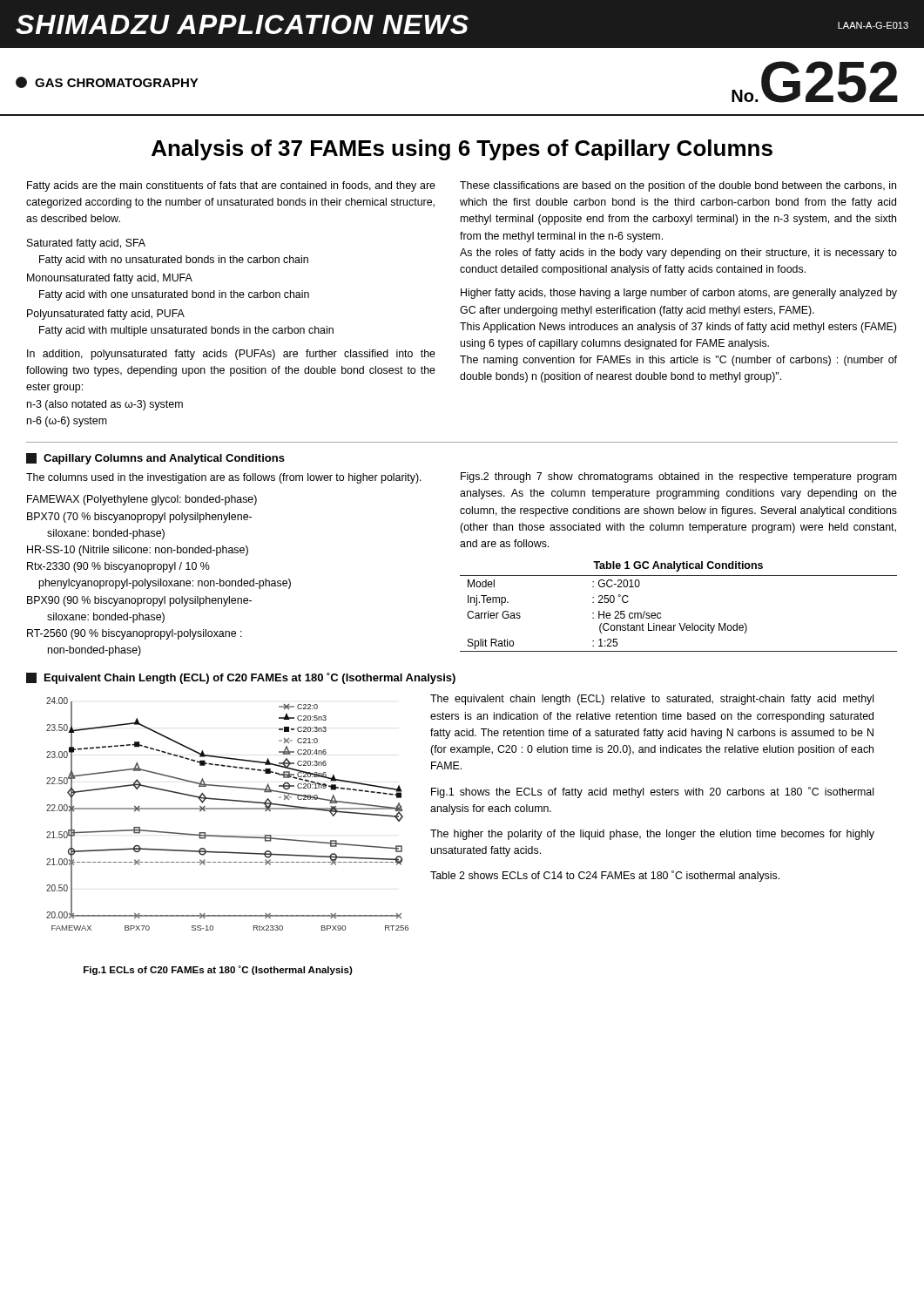This screenshot has height=1307, width=924.
Task: Click on the text block starting "Higher fatty acids, those having"
Action: click(x=678, y=335)
